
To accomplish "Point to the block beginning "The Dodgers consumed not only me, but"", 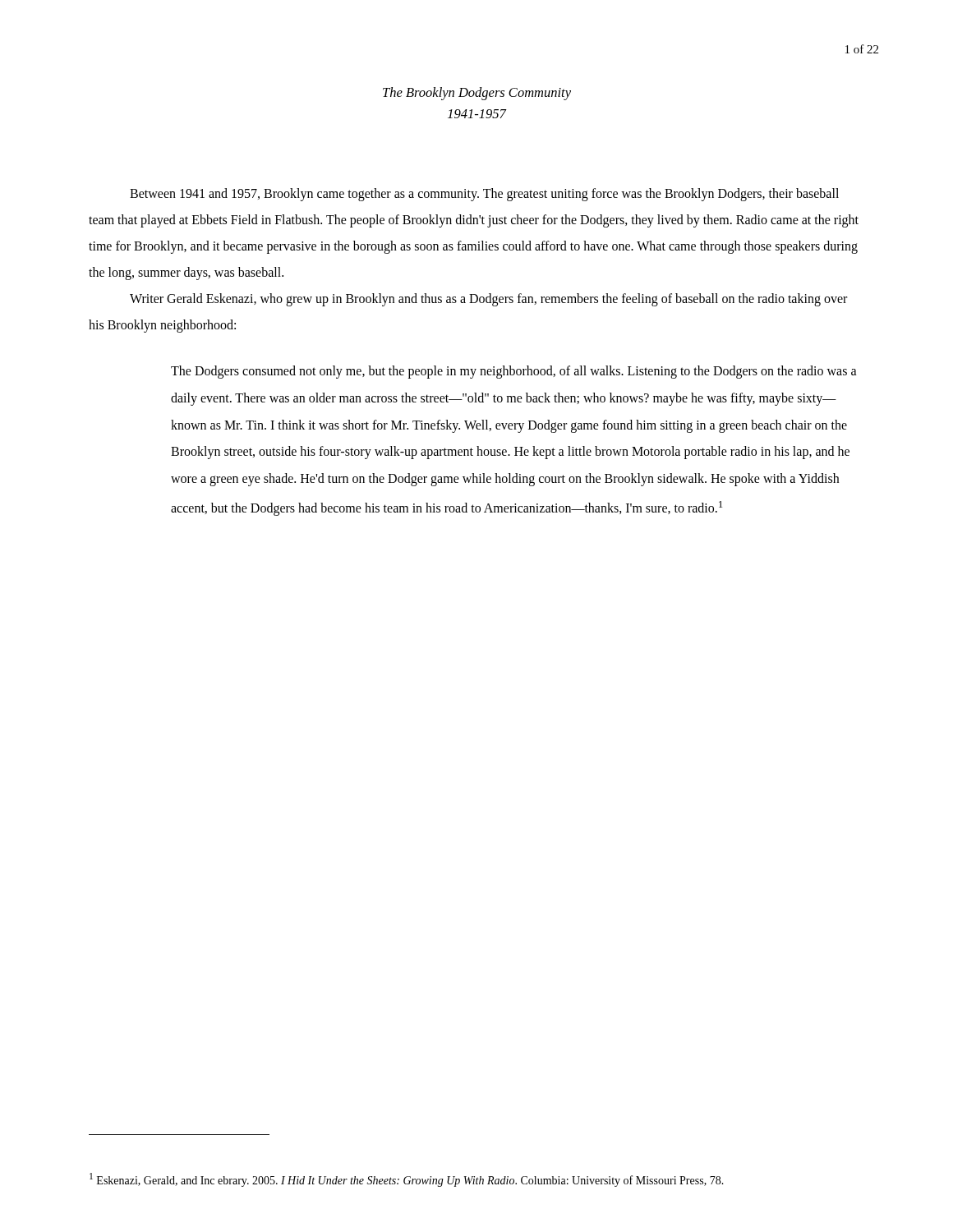I will (x=514, y=440).
